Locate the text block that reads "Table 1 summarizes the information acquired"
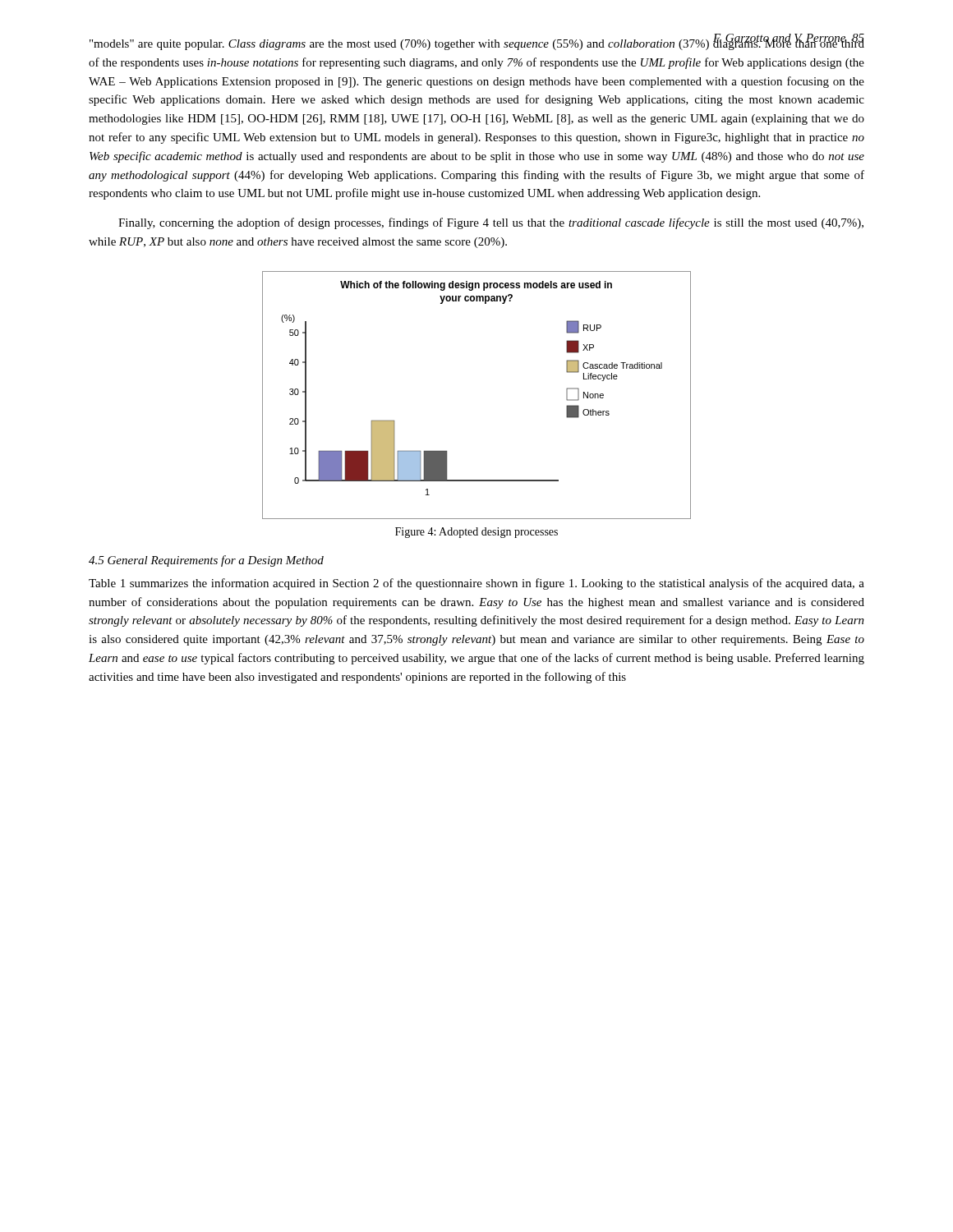Image resolution: width=953 pixels, height=1232 pixels. (x=476, y=630)
